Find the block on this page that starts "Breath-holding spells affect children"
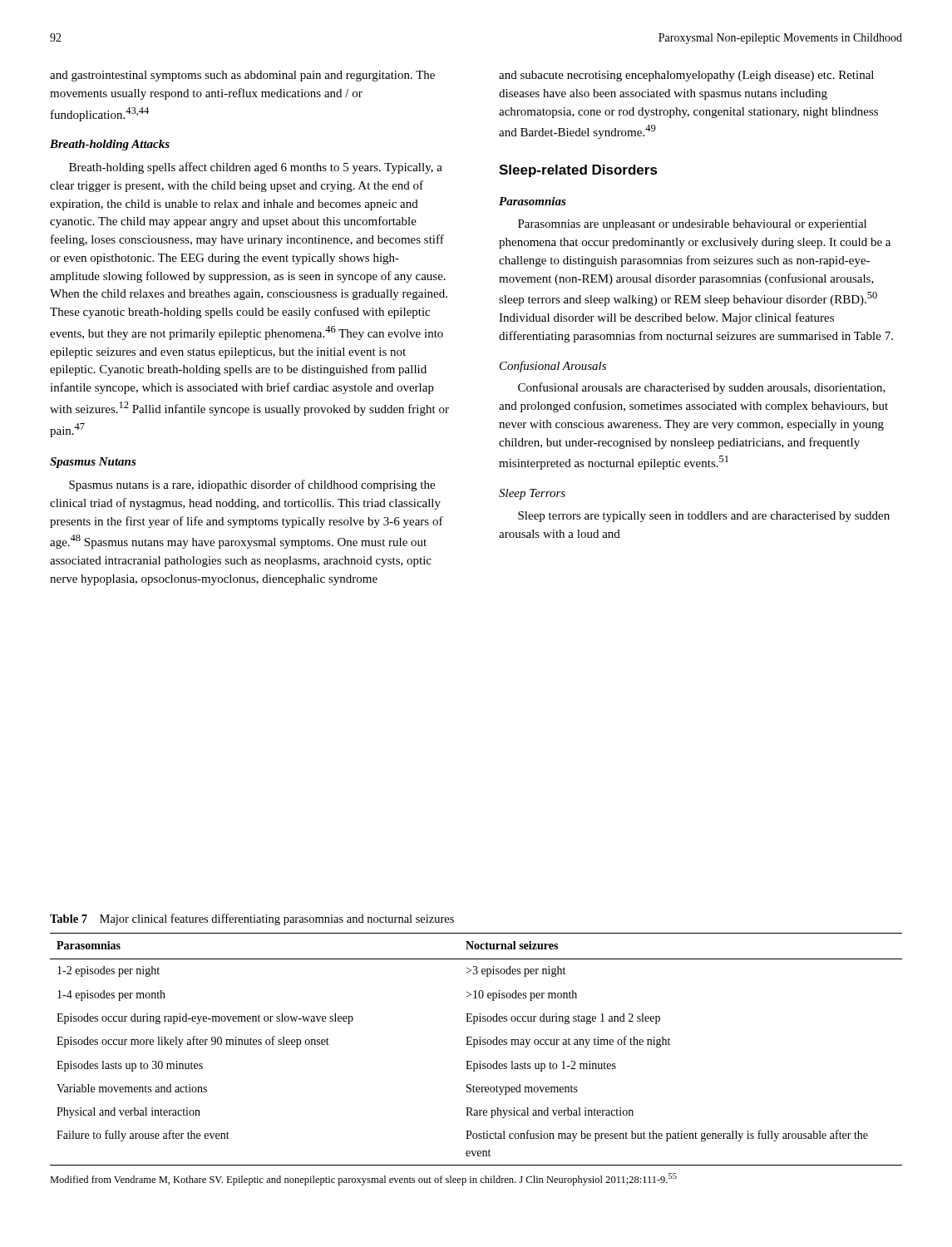952x1247 pixels. tap(249, 299)
